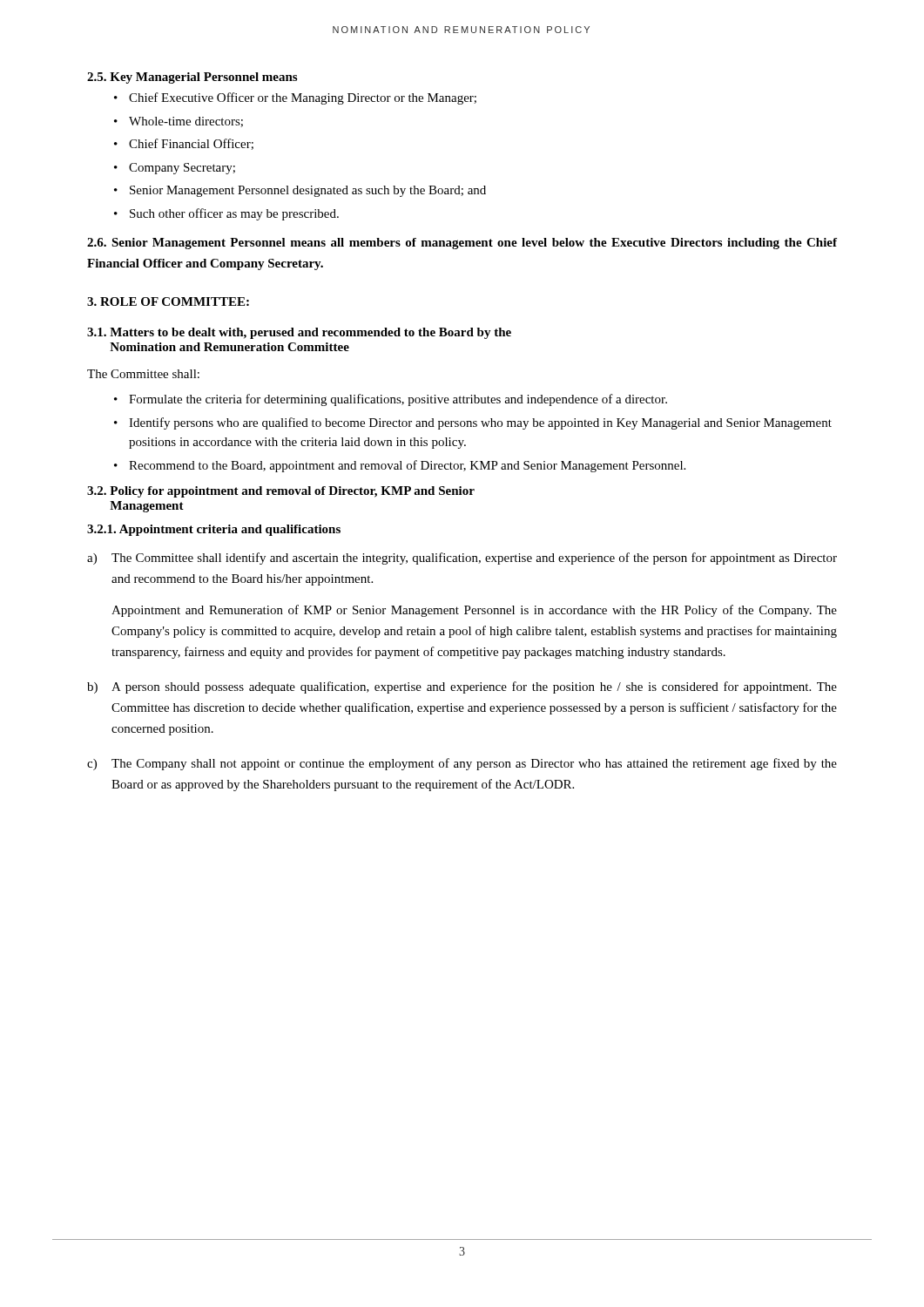
Task: Locate the block of text that opens with "• Recommend to the"
Action: pyautogui.click(x=475, y=465)
